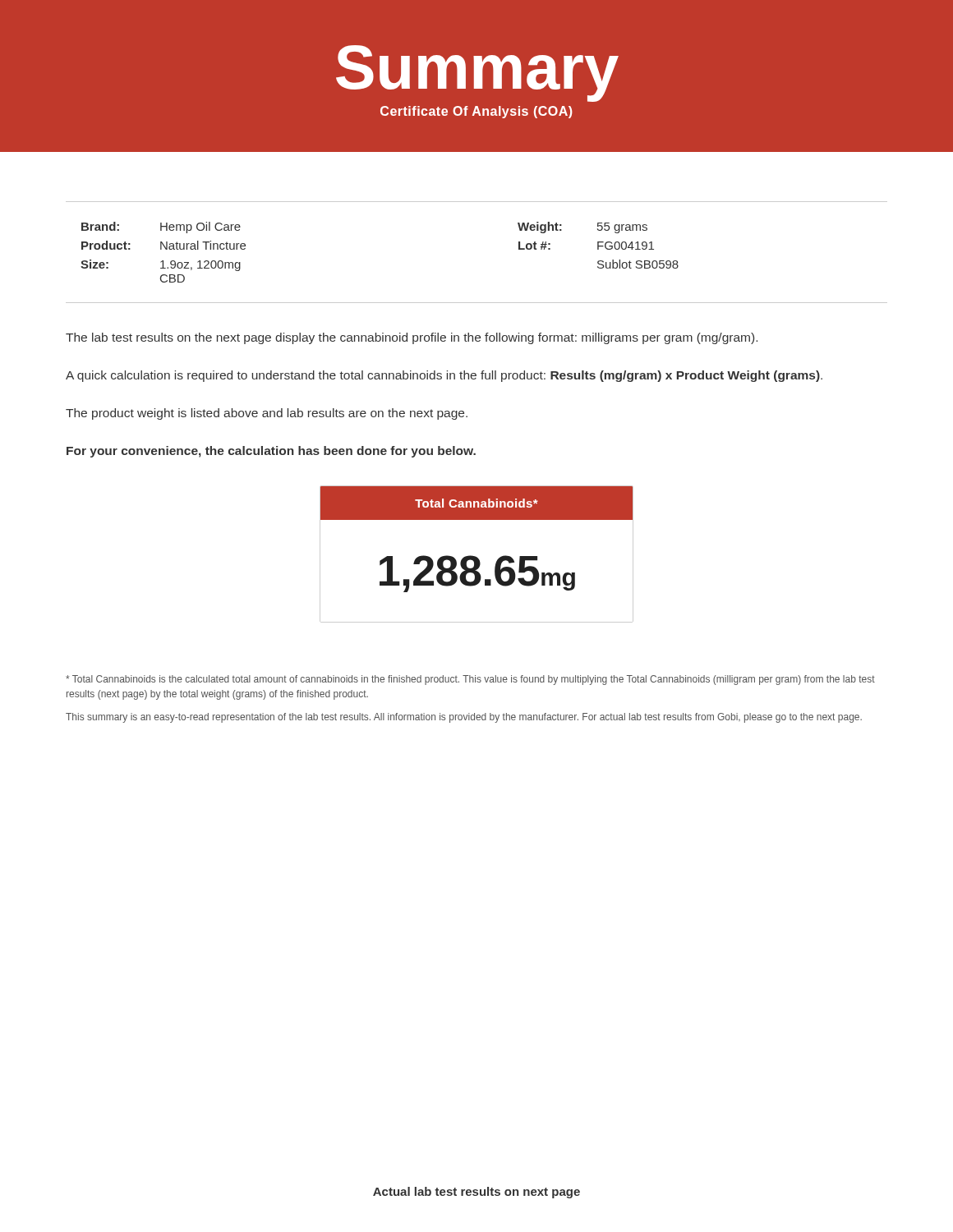953x1232 pixels.
Task: Locate the title containing "Summary Certificate Of Analysis (COA)"
Action: point(476,76)
